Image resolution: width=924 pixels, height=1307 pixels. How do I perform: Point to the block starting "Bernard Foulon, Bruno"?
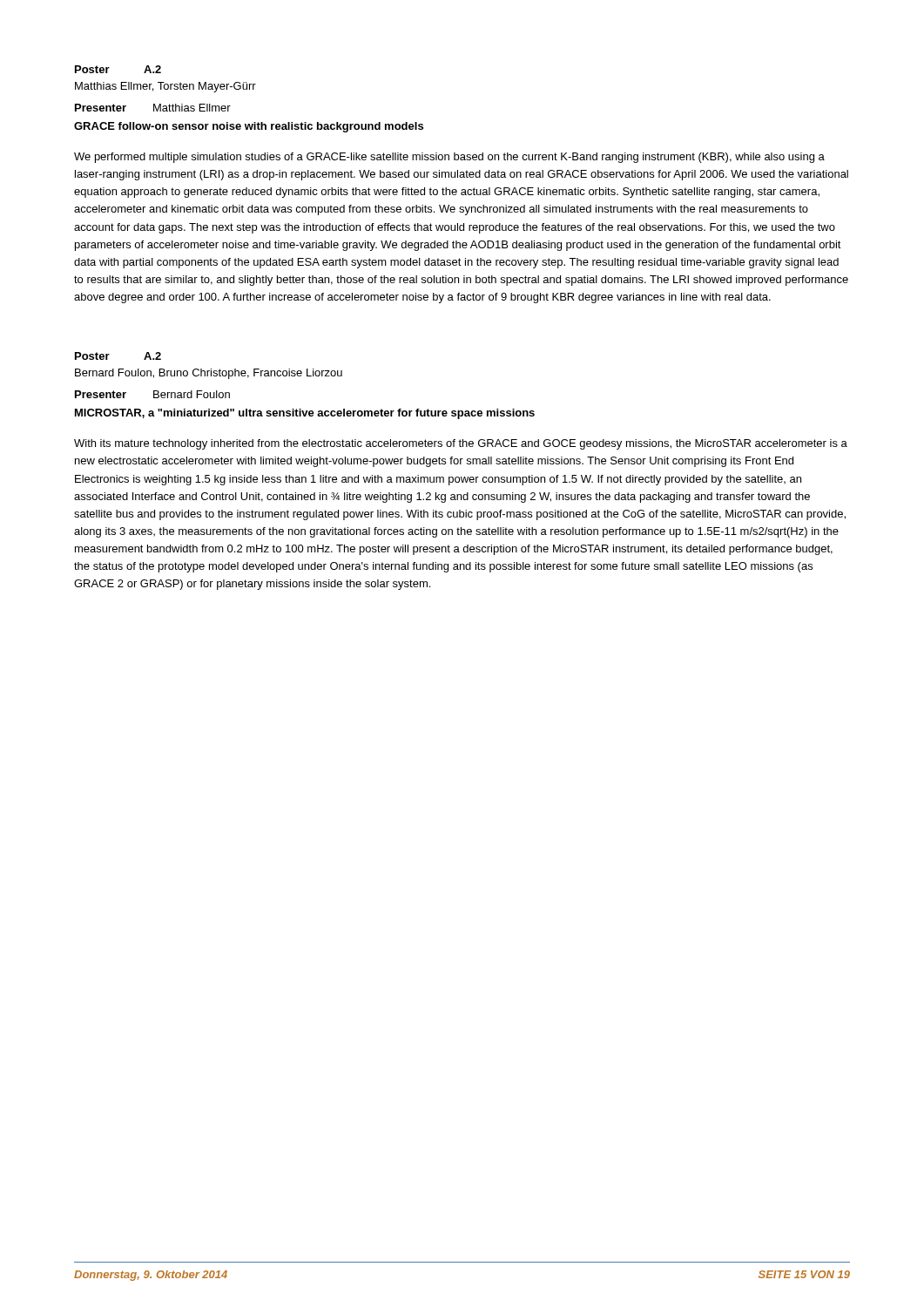tap(208, 373)
